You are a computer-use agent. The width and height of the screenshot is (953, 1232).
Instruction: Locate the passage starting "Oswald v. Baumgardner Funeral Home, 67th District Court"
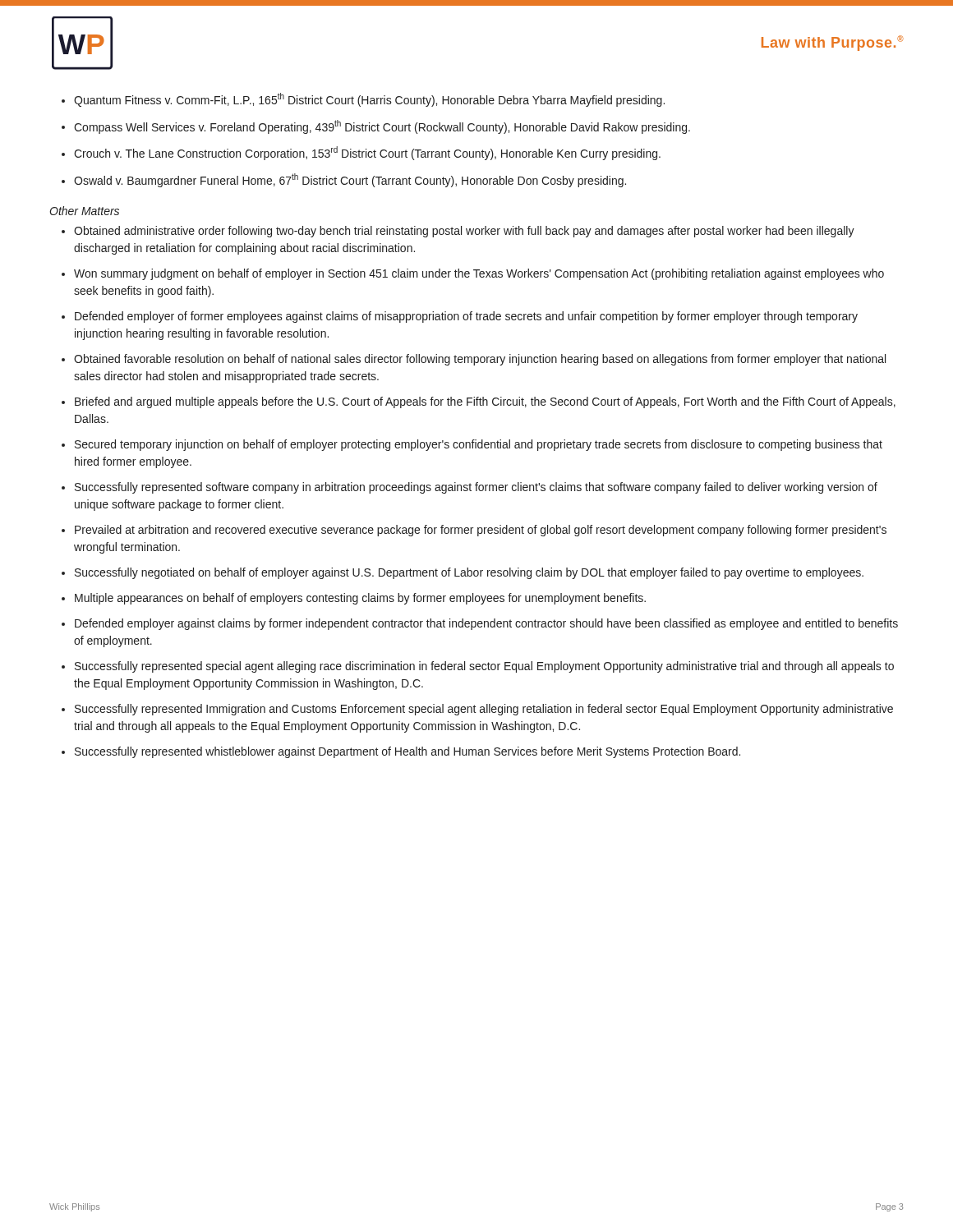351,180
